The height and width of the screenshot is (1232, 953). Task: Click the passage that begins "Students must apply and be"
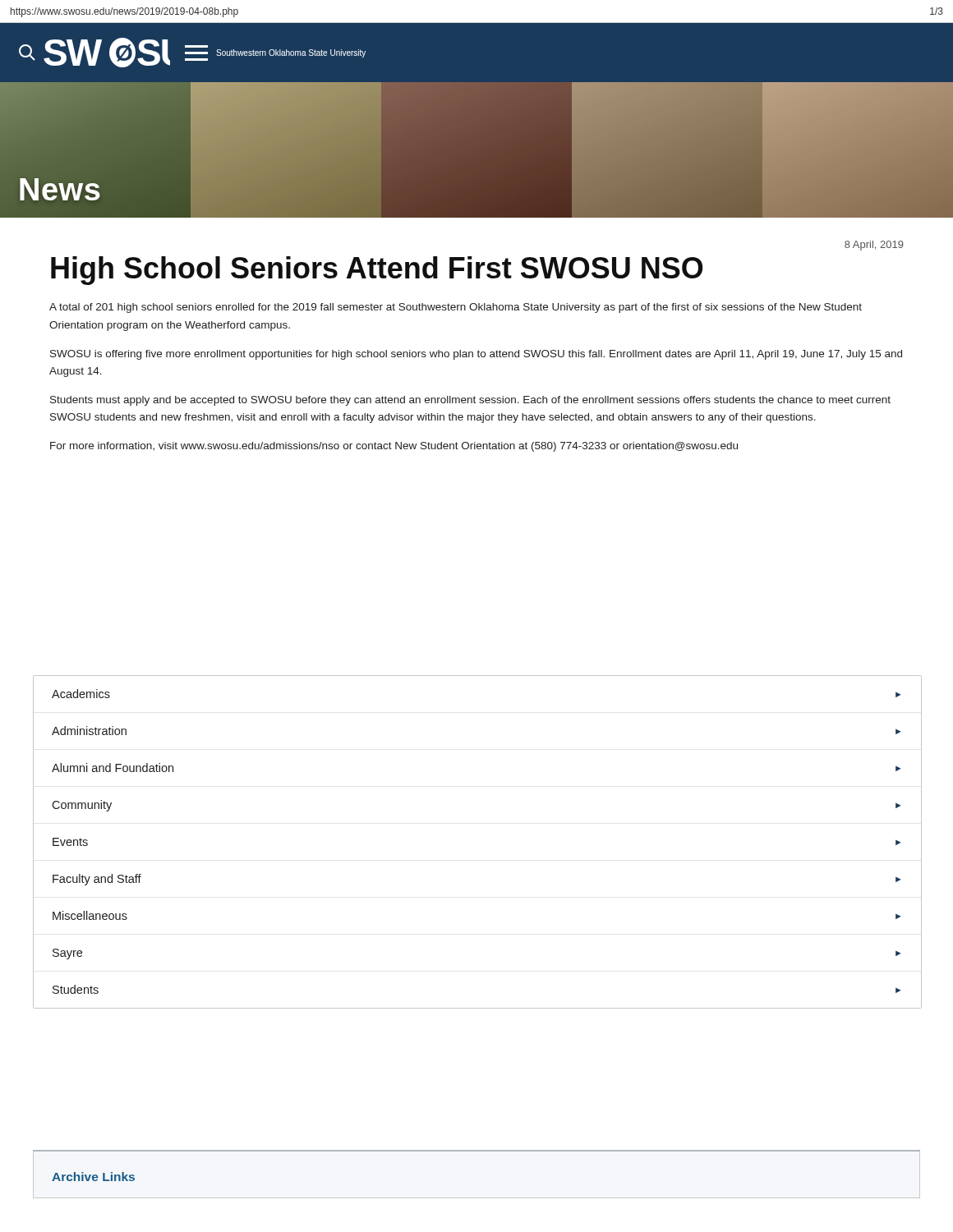pos(470,408)
